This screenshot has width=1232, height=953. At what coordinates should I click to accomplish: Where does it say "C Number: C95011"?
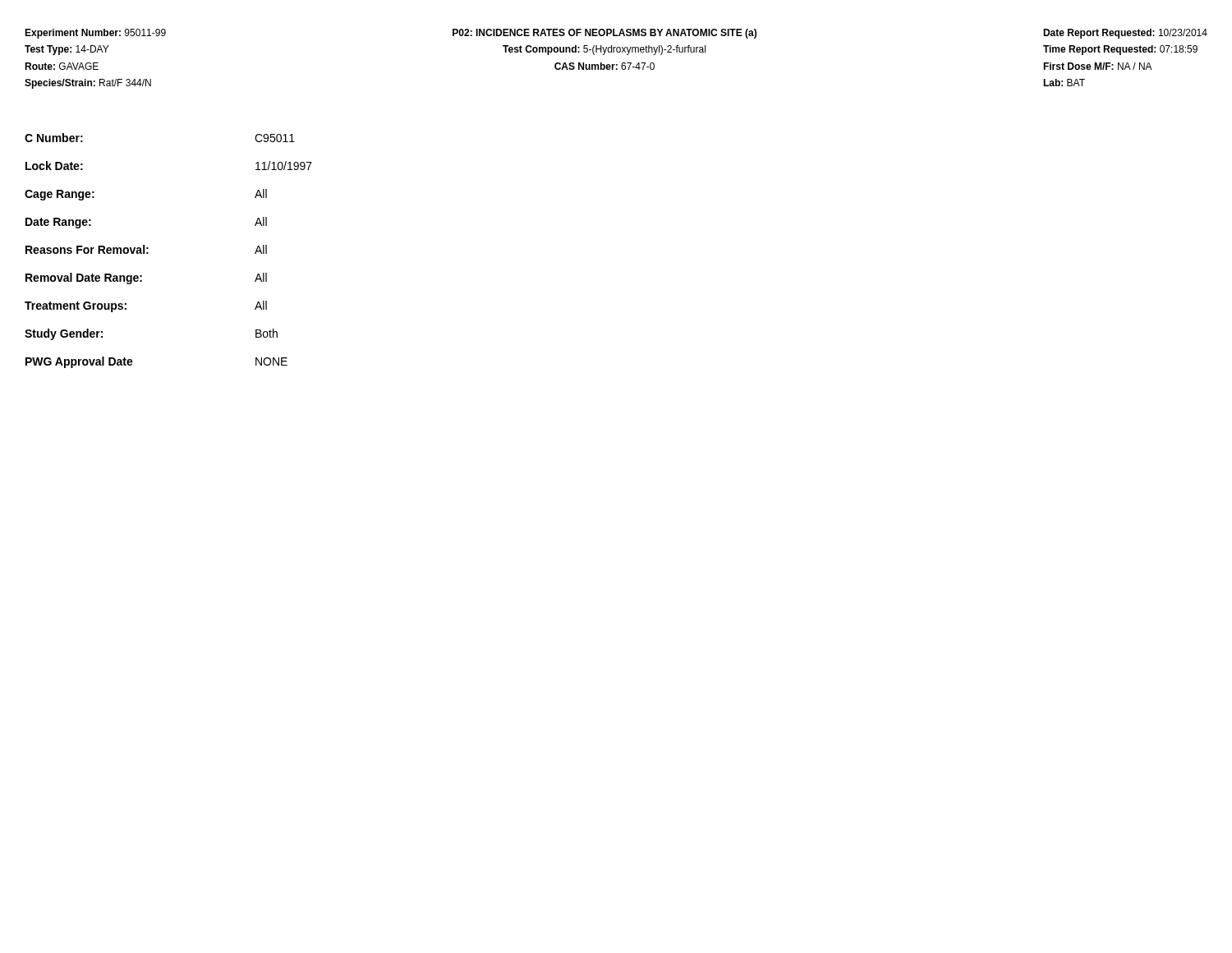point(56,138)
